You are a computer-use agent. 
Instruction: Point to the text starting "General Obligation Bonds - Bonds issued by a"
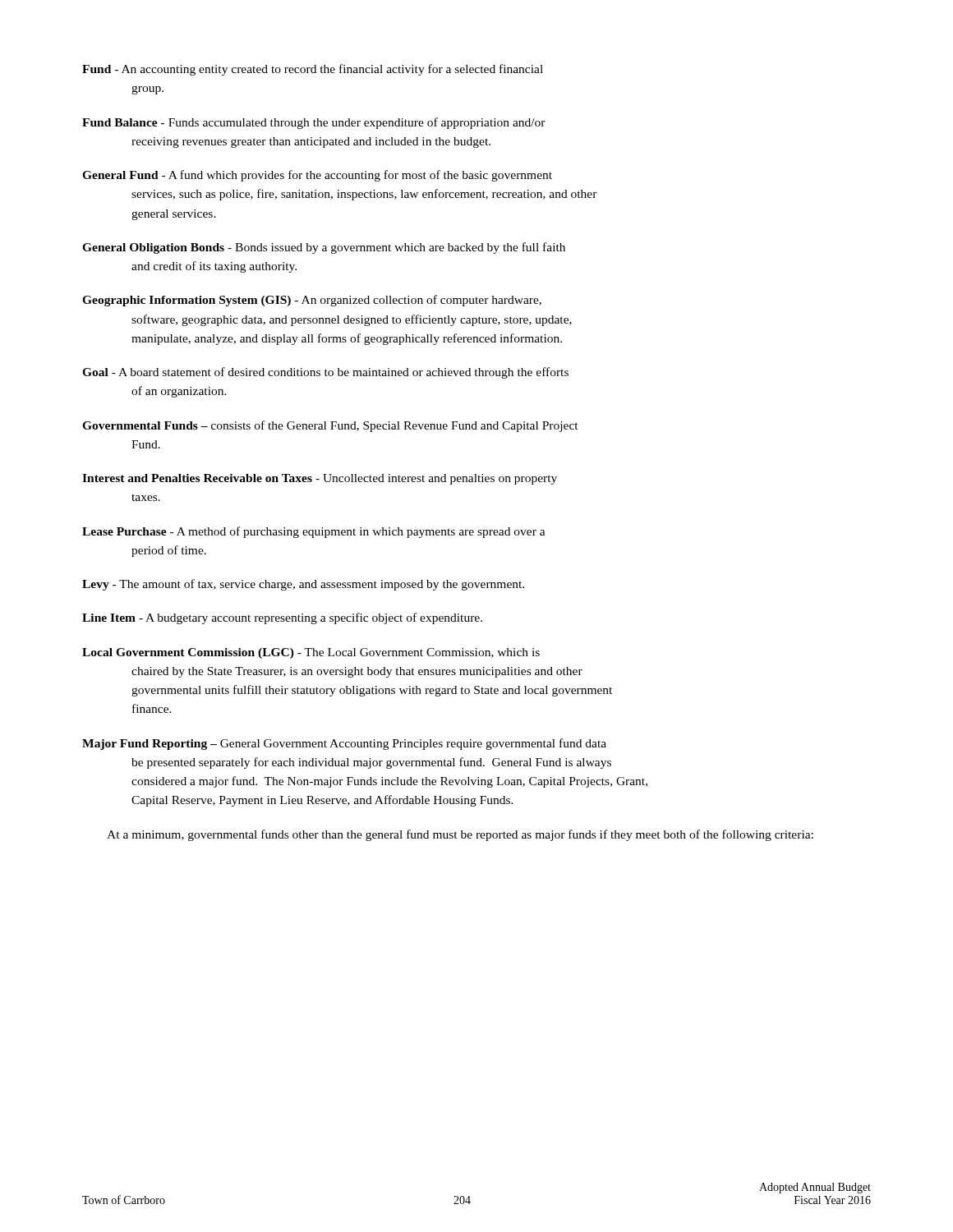click(x=476, y=257)
